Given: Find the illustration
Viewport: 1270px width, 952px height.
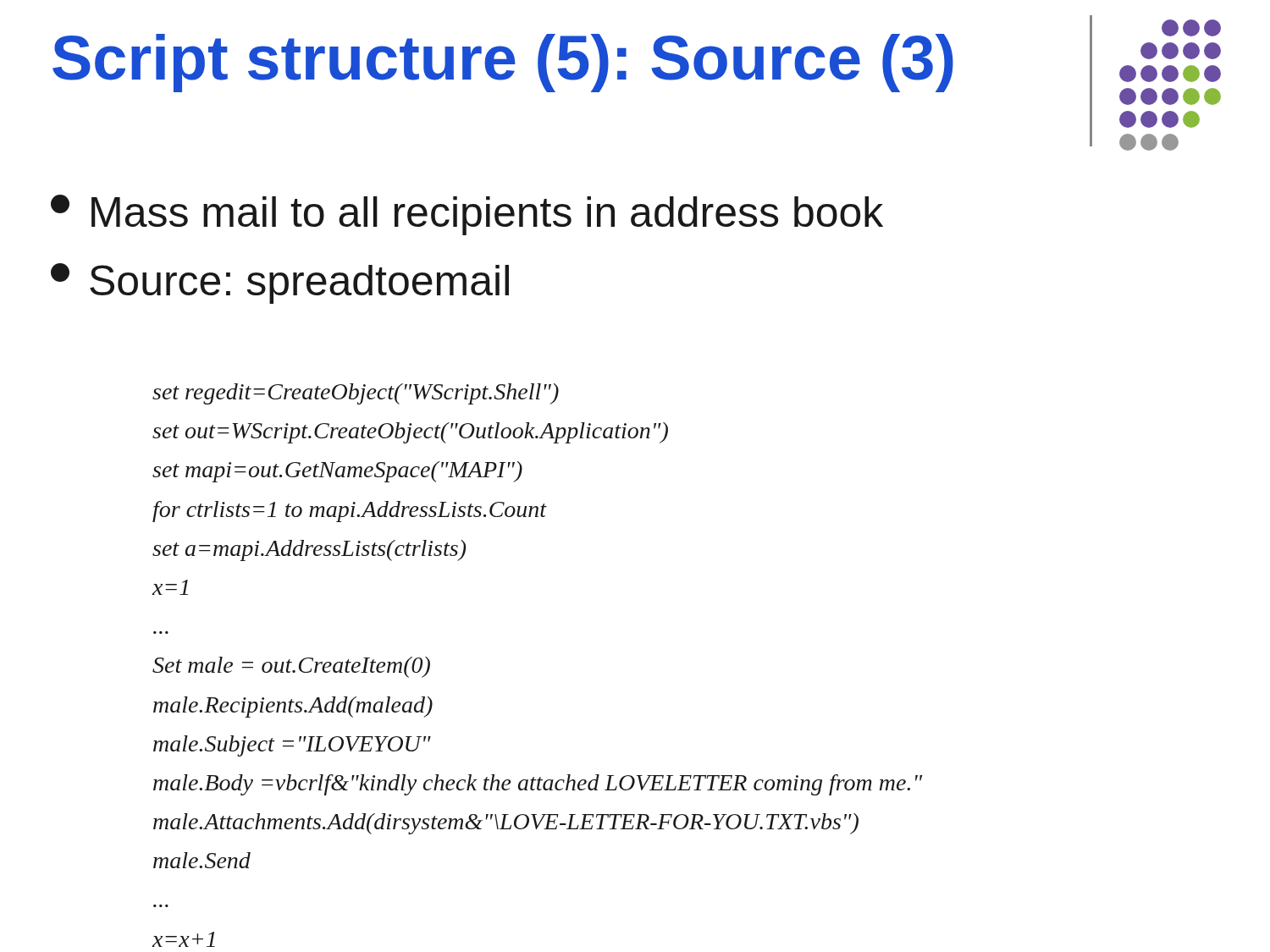Looking at the screenshot, I should [x=1164, y=83].
